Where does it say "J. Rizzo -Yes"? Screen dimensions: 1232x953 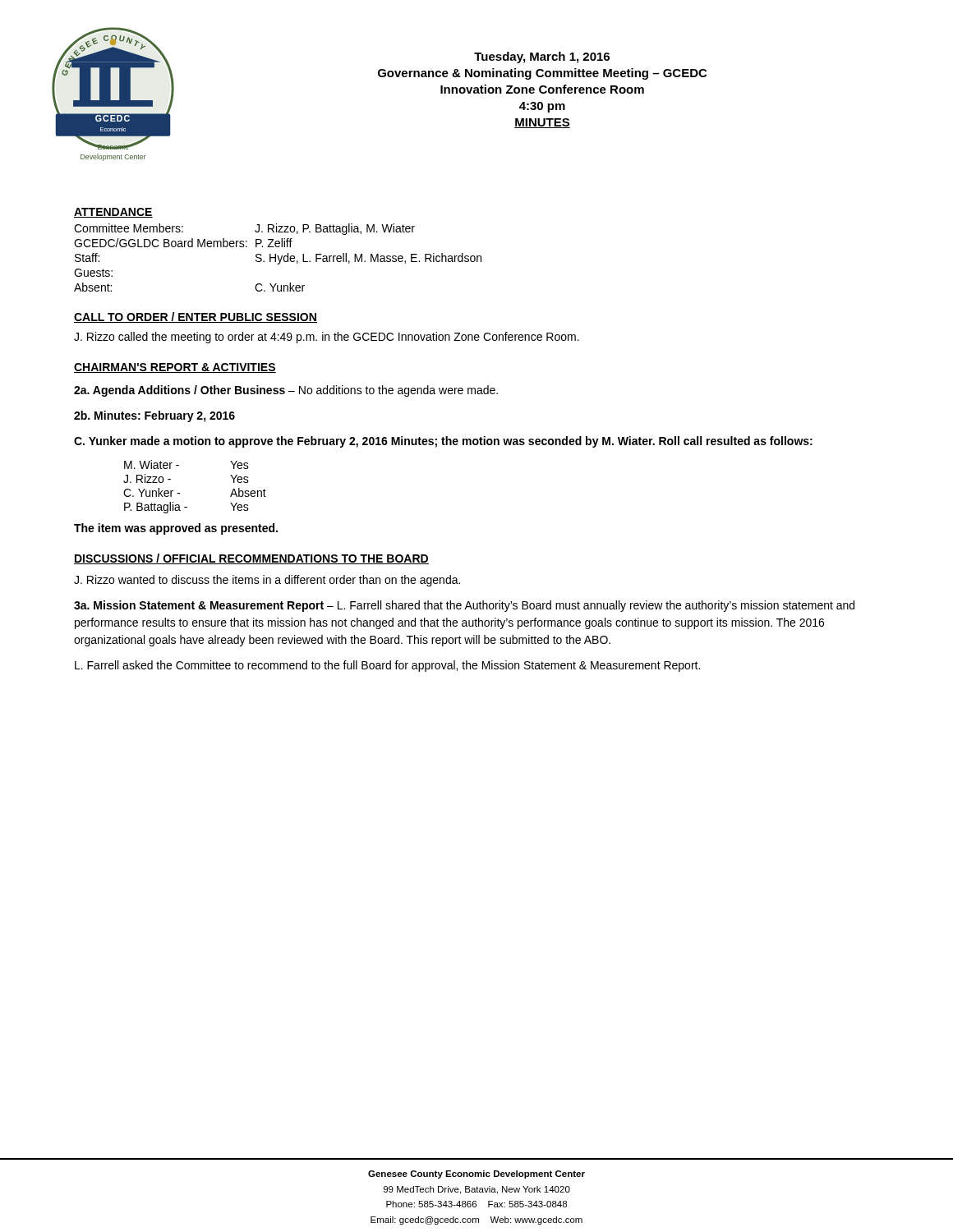tap(145, 478)
